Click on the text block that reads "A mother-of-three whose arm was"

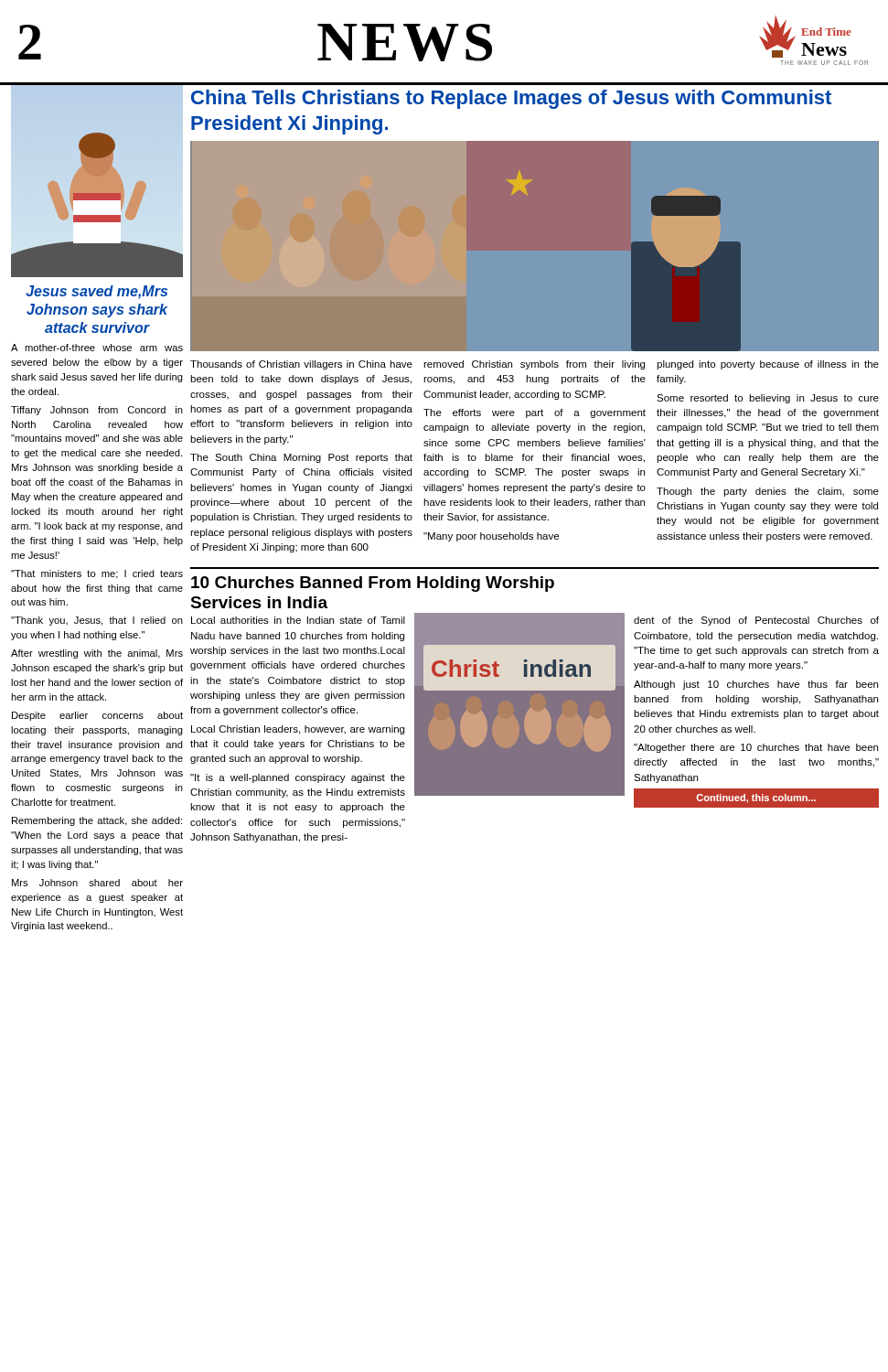click(x=97, y=638)
